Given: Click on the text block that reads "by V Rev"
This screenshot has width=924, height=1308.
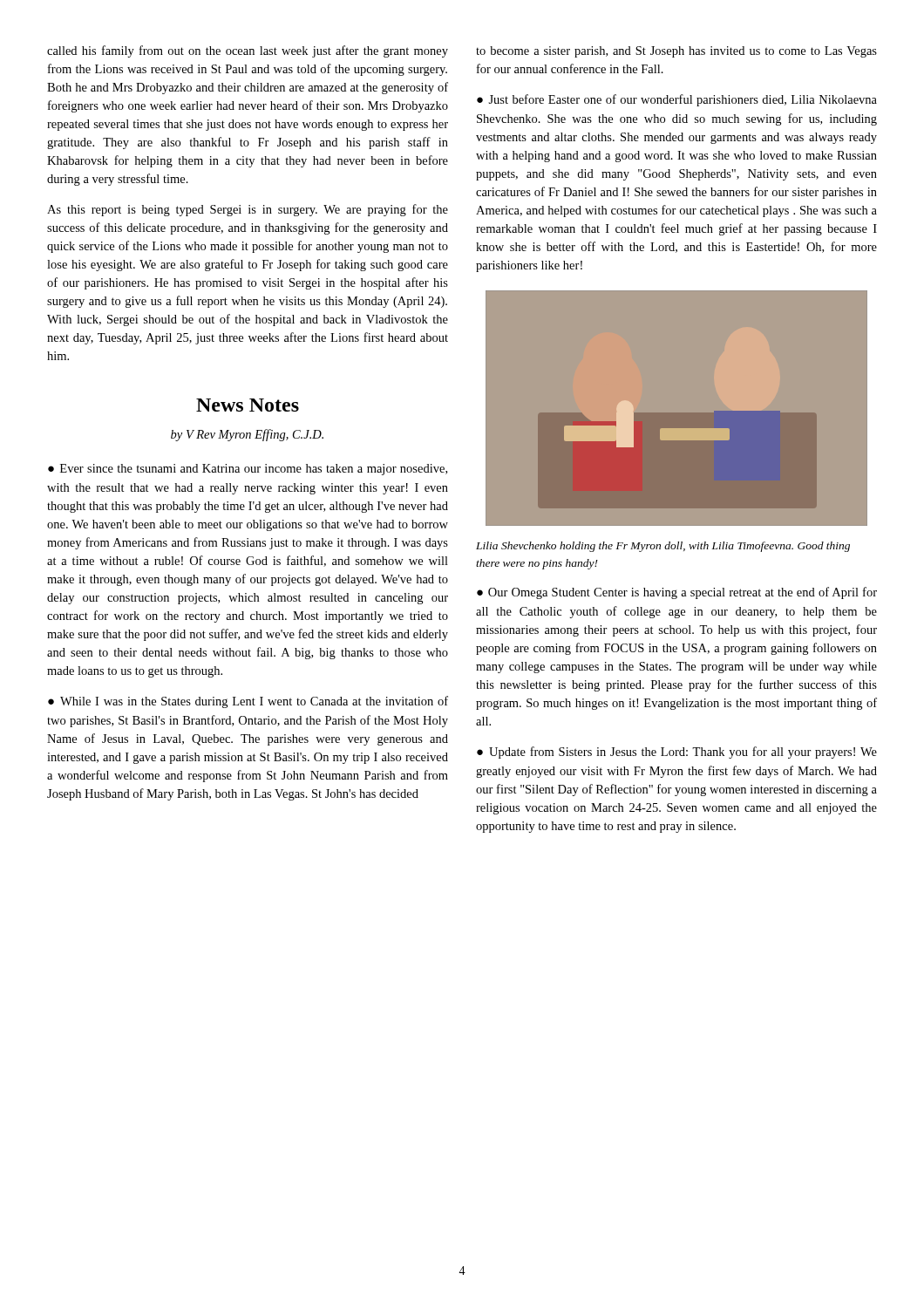Looking at the screenshot, I should 248,434.
